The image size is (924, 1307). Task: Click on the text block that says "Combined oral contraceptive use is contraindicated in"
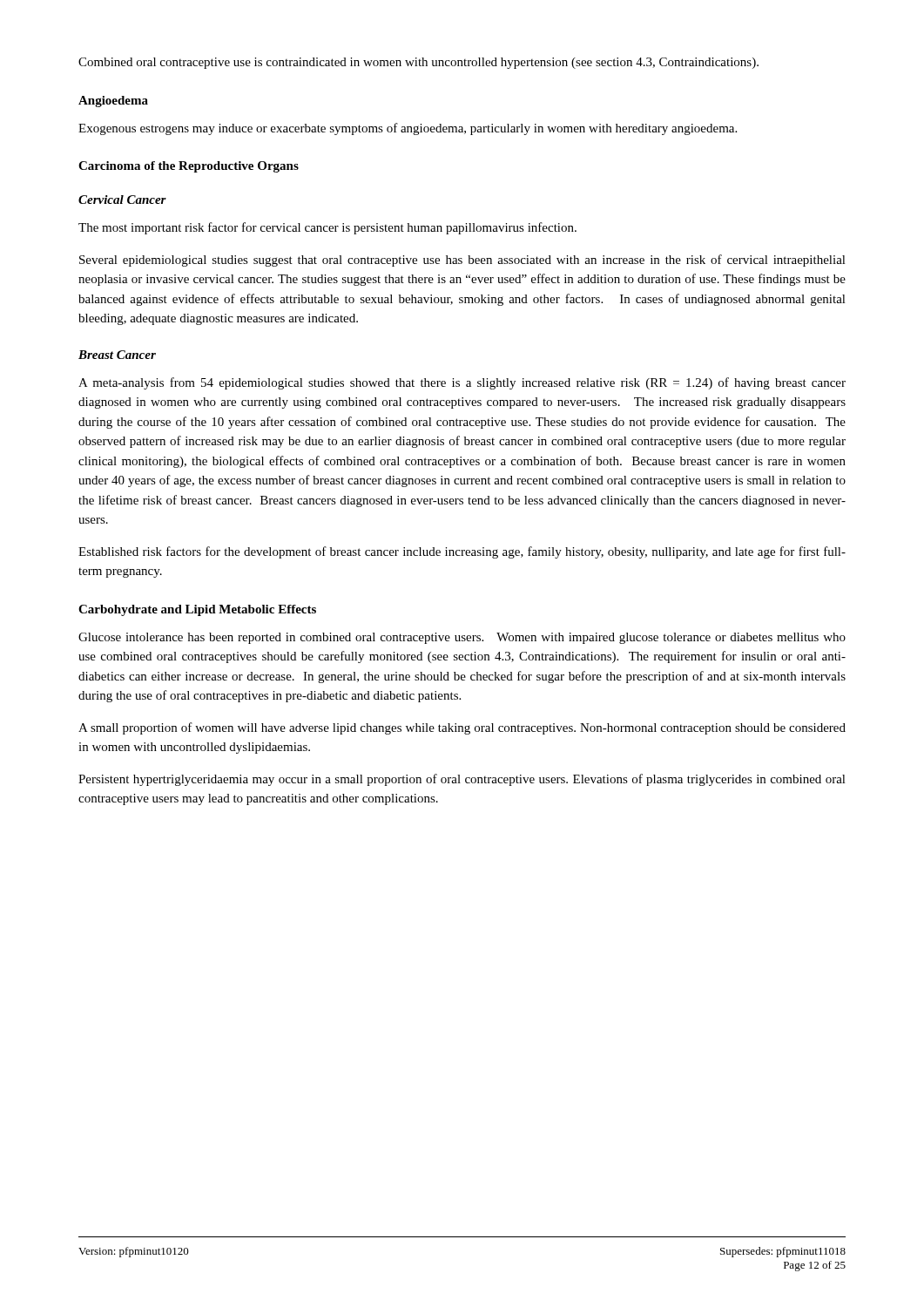419,62
